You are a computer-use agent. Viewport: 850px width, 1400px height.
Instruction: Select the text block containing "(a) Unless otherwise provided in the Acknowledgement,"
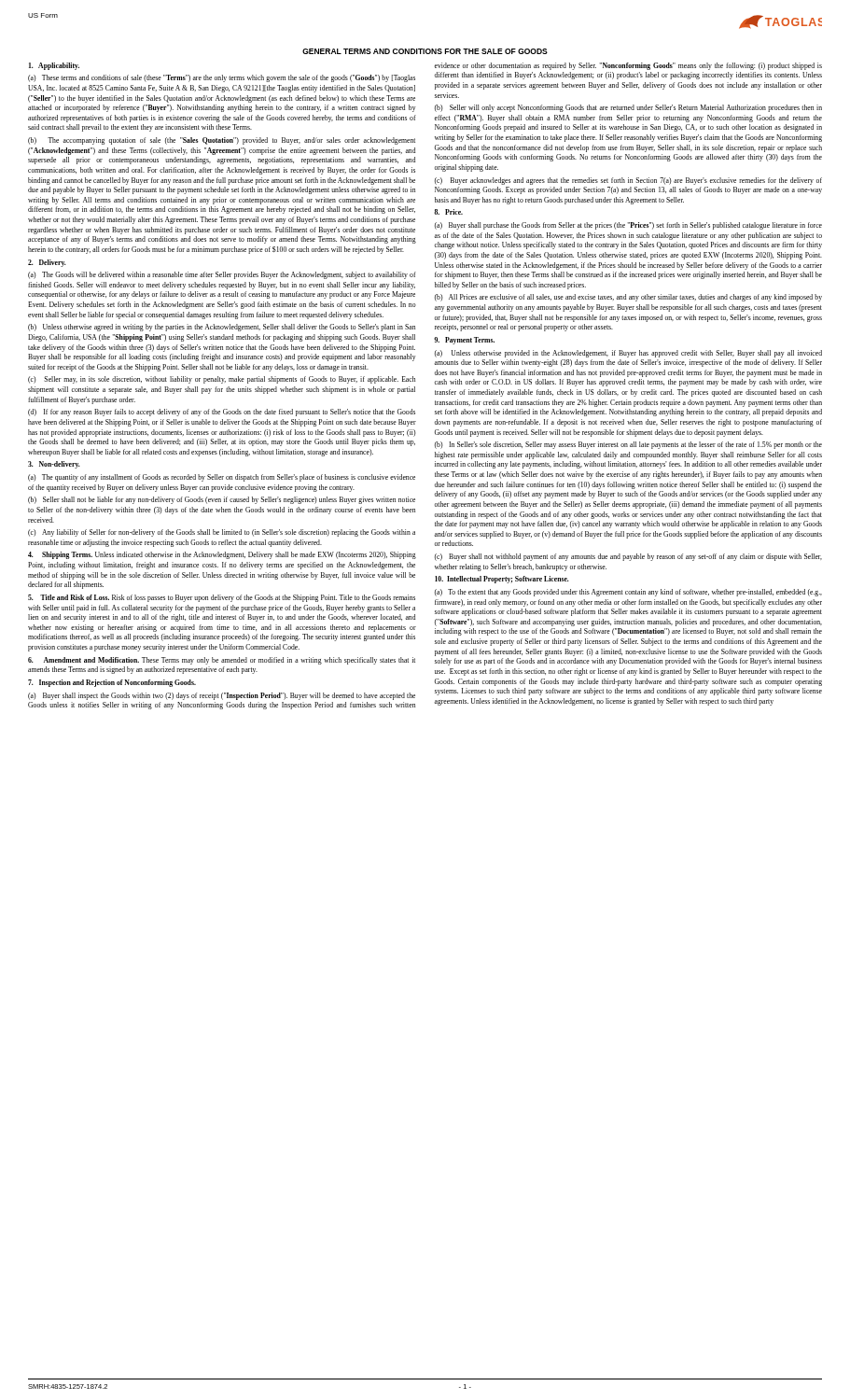click(x=628, y=393)
